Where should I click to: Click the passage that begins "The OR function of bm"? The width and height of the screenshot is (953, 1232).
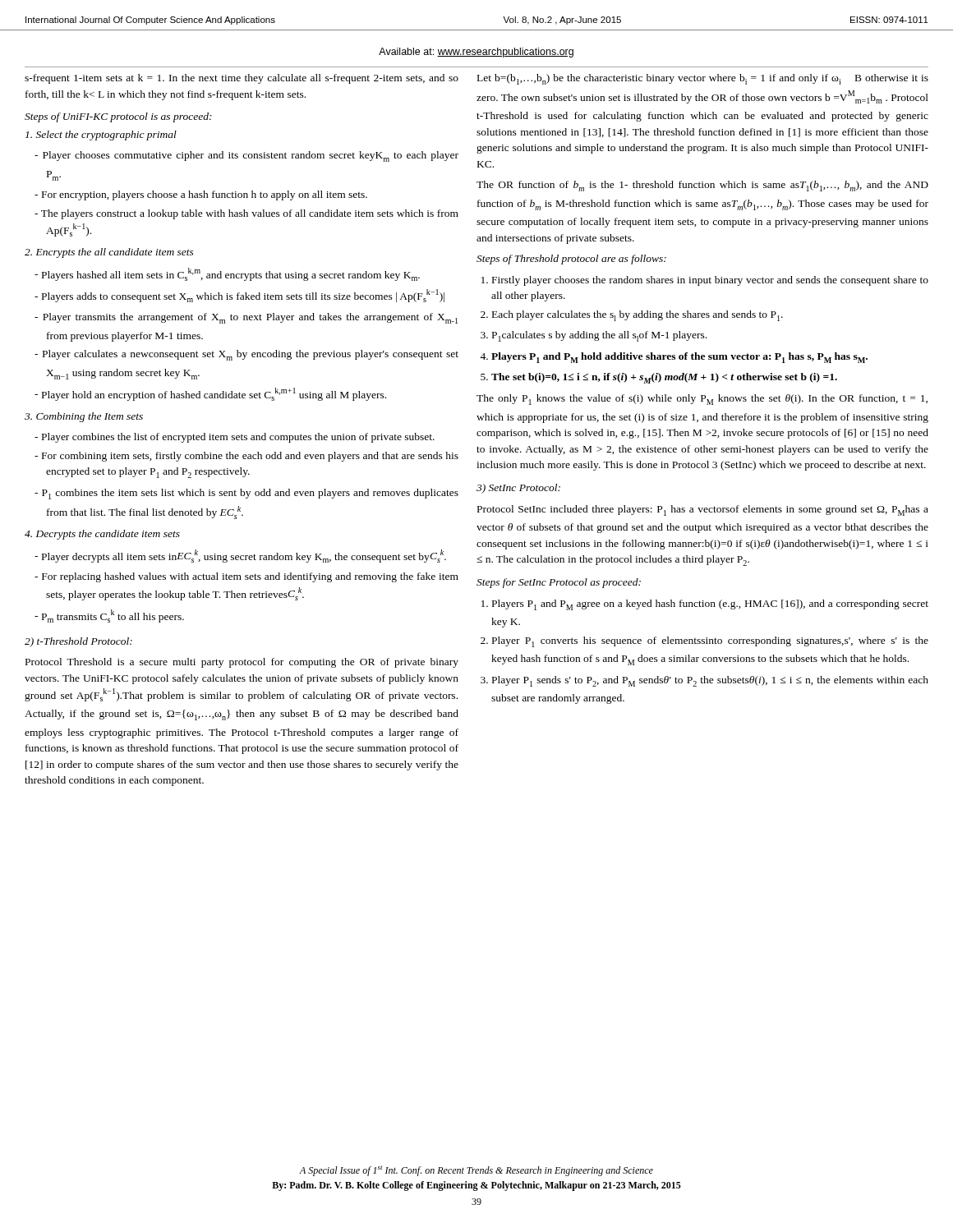(x=702, y=211)
